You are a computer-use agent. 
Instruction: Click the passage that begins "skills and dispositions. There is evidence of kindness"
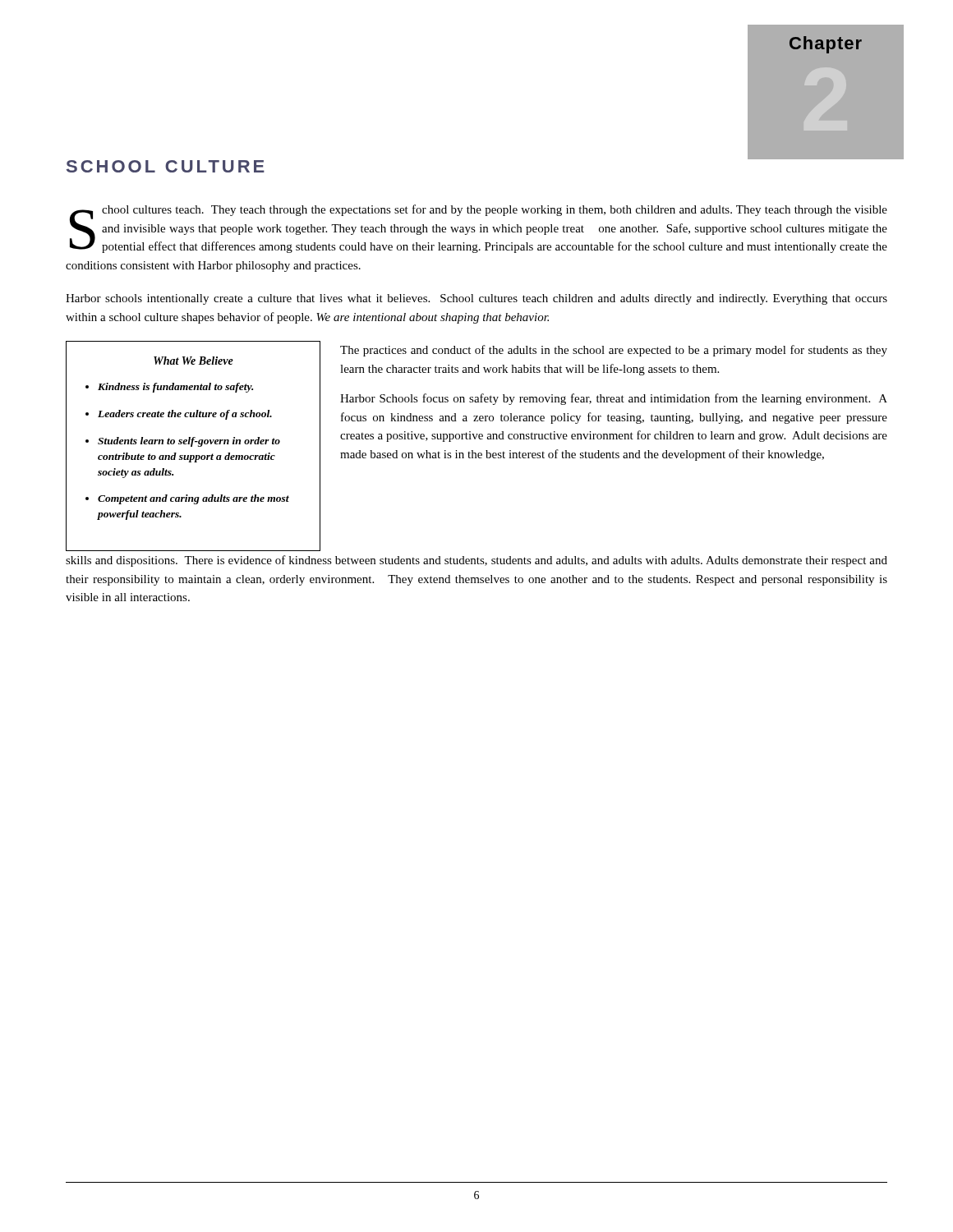tap(476, 579)
